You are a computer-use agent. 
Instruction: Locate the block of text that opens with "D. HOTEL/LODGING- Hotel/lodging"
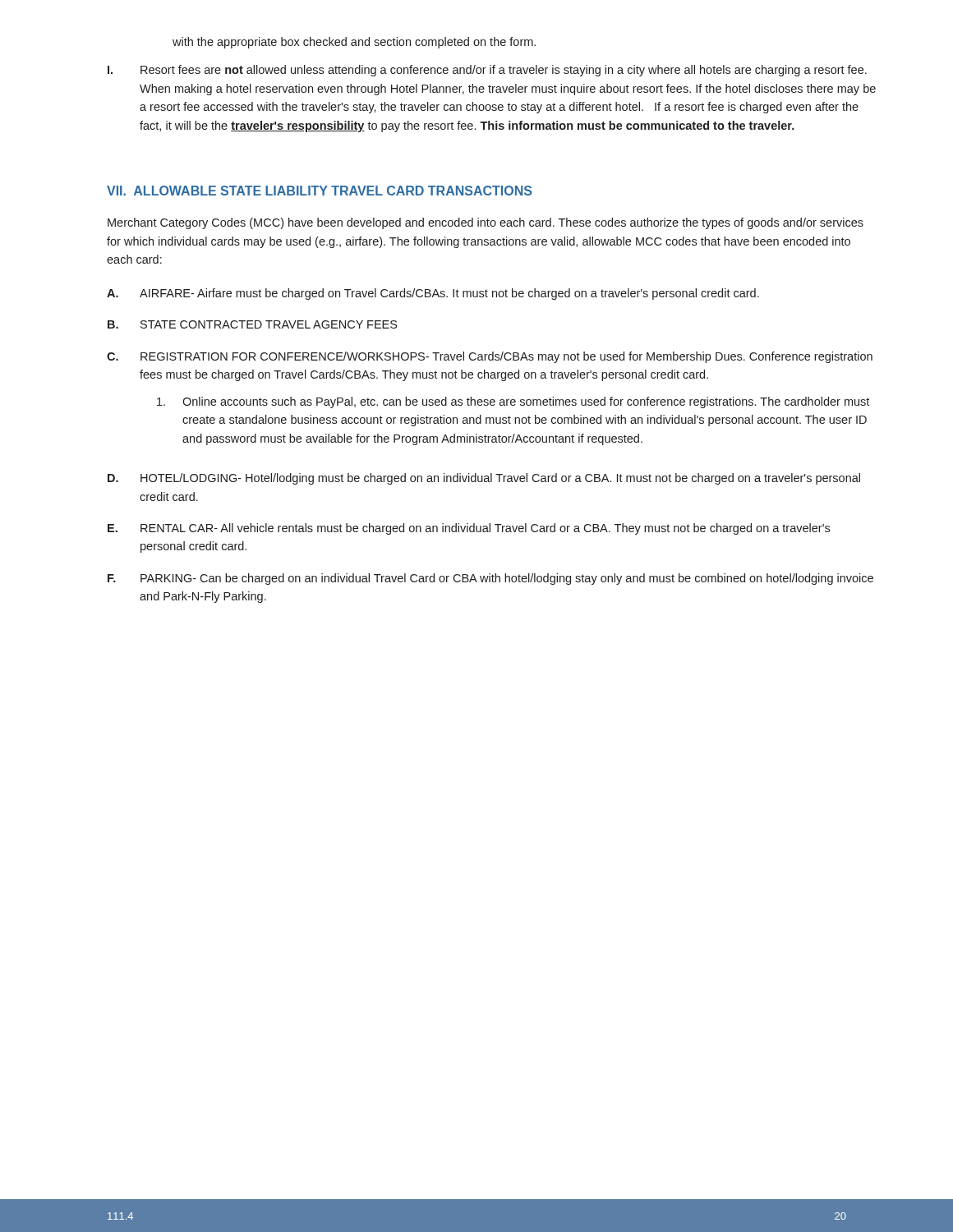pyautogui.click(x=493, y=487)
